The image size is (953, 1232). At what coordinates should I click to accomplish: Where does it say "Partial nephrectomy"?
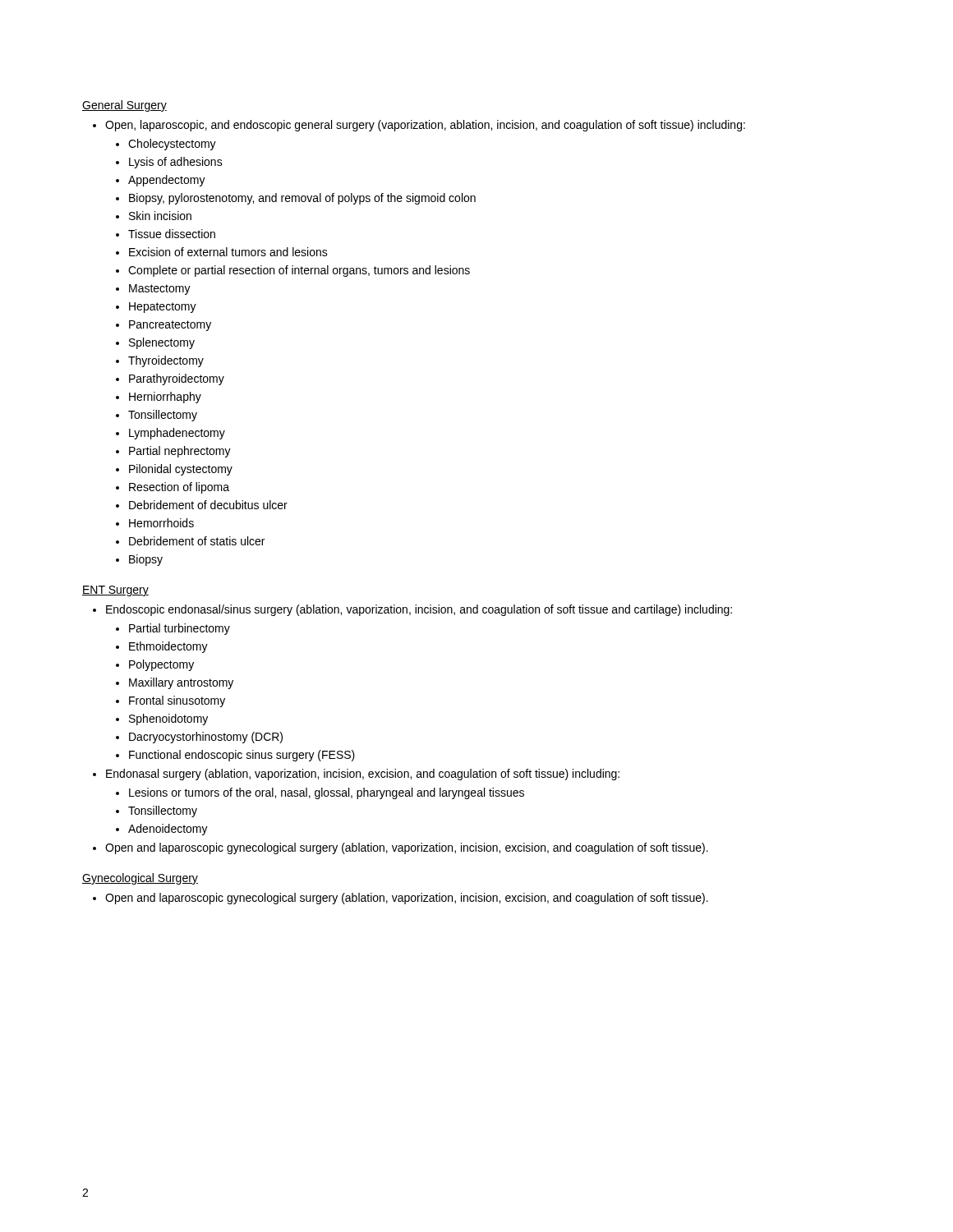[179, 451]
